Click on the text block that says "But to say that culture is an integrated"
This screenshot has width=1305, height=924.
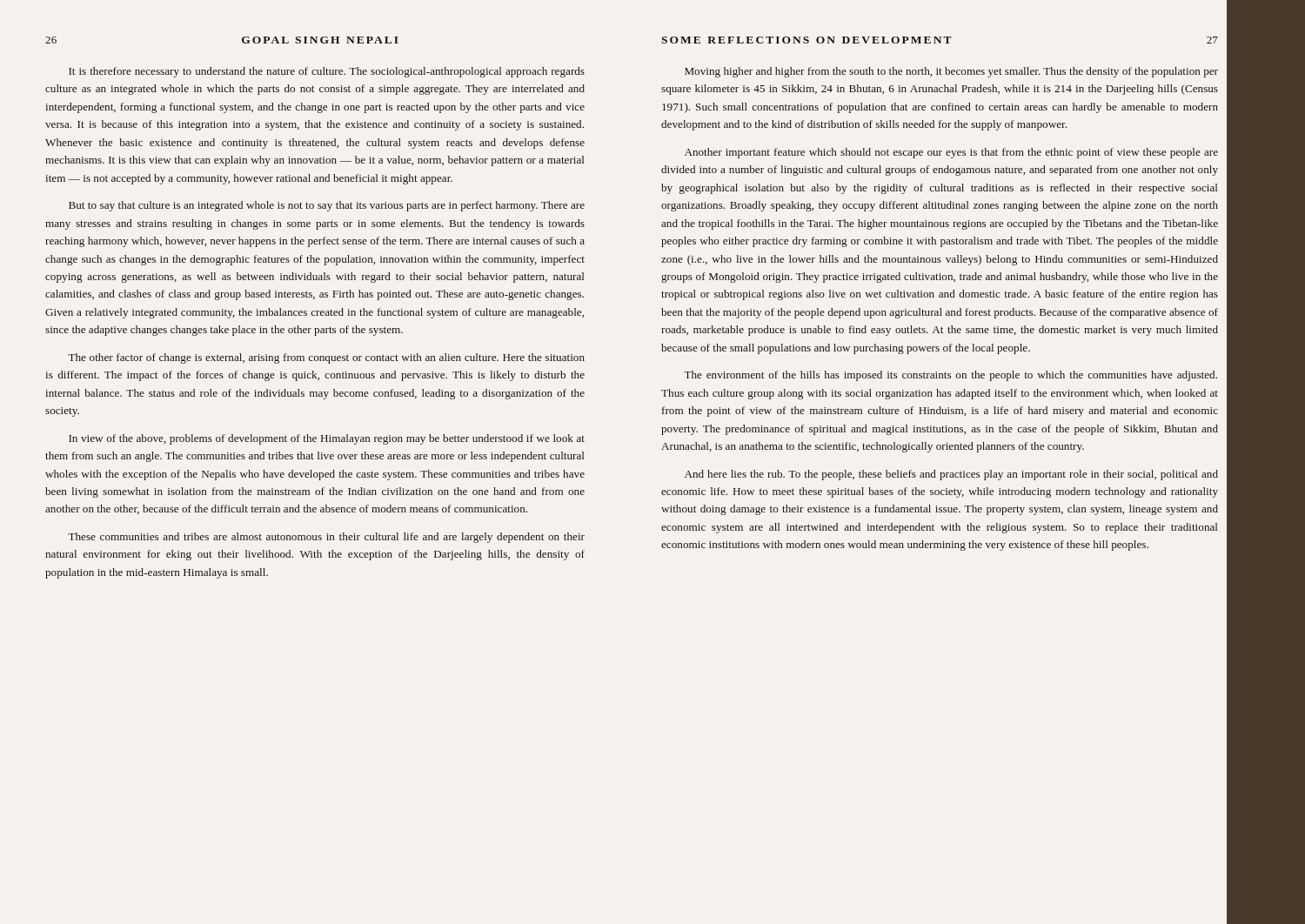[315, 268]
